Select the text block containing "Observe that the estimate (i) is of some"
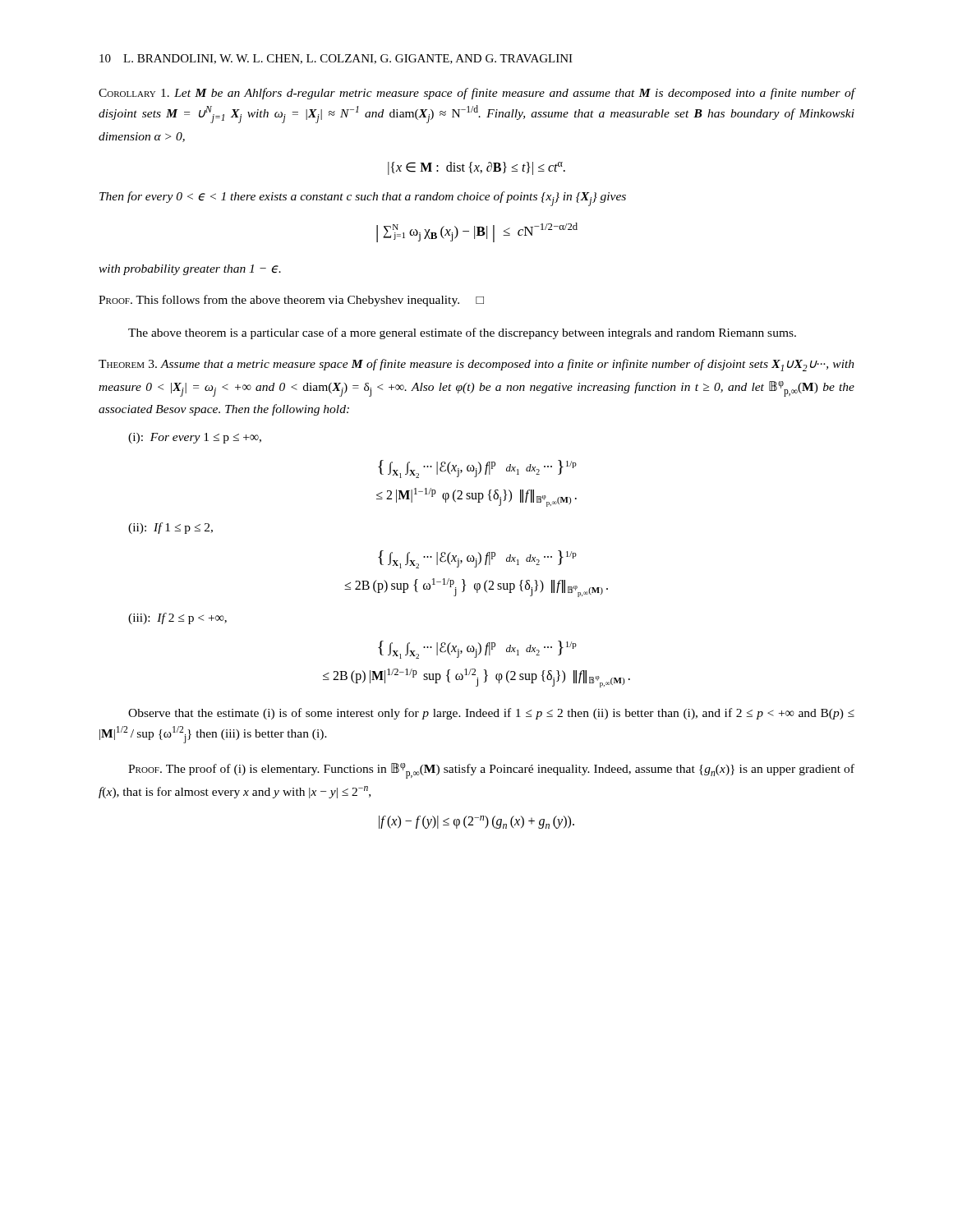The width and height of the screenshot is (953, 1232). click(x=476, y=725)
